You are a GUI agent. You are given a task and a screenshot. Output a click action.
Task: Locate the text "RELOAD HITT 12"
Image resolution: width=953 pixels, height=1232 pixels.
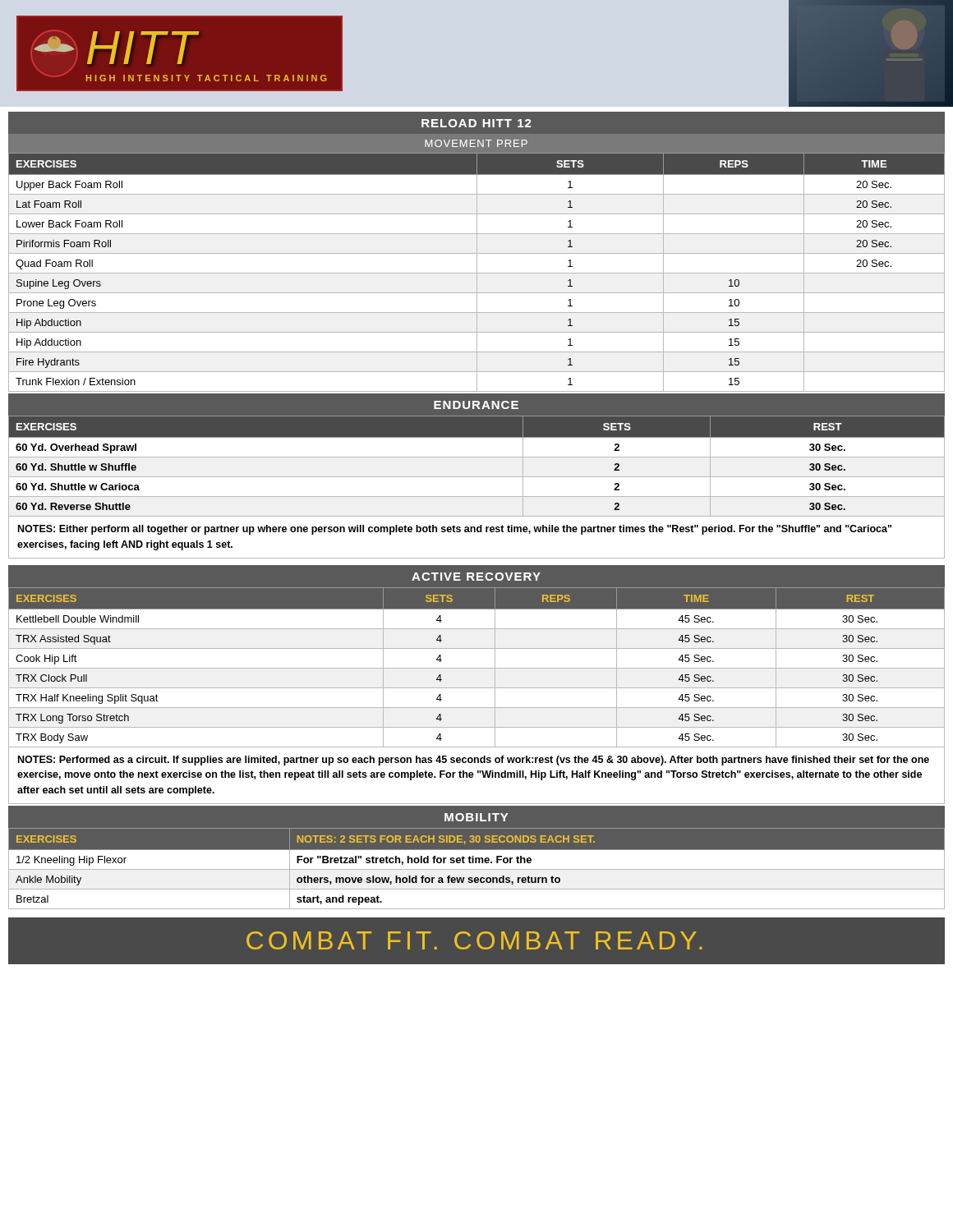(476, 123)
